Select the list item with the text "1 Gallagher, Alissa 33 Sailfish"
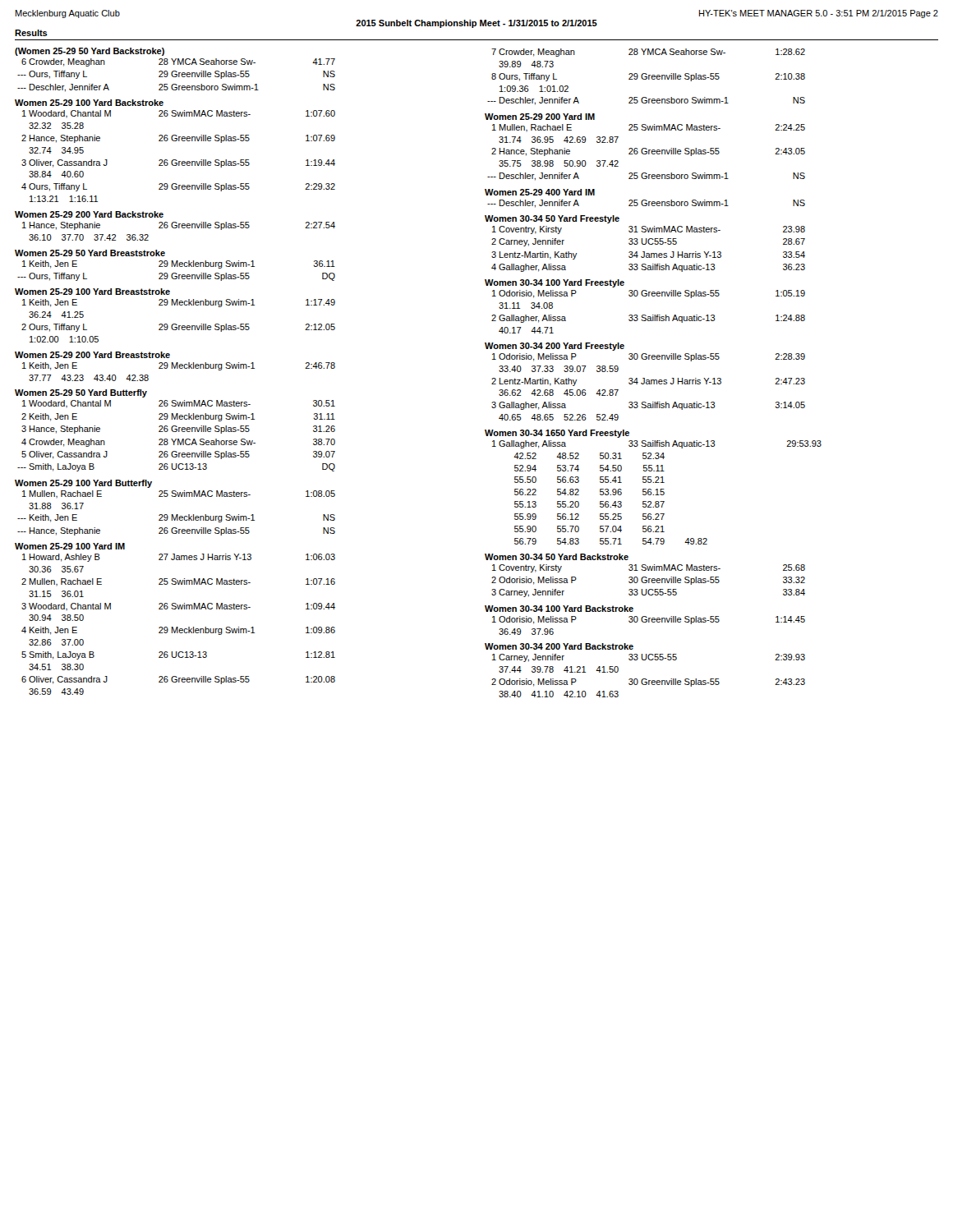Screen dimensions: 1232x953 pos(657,444)
